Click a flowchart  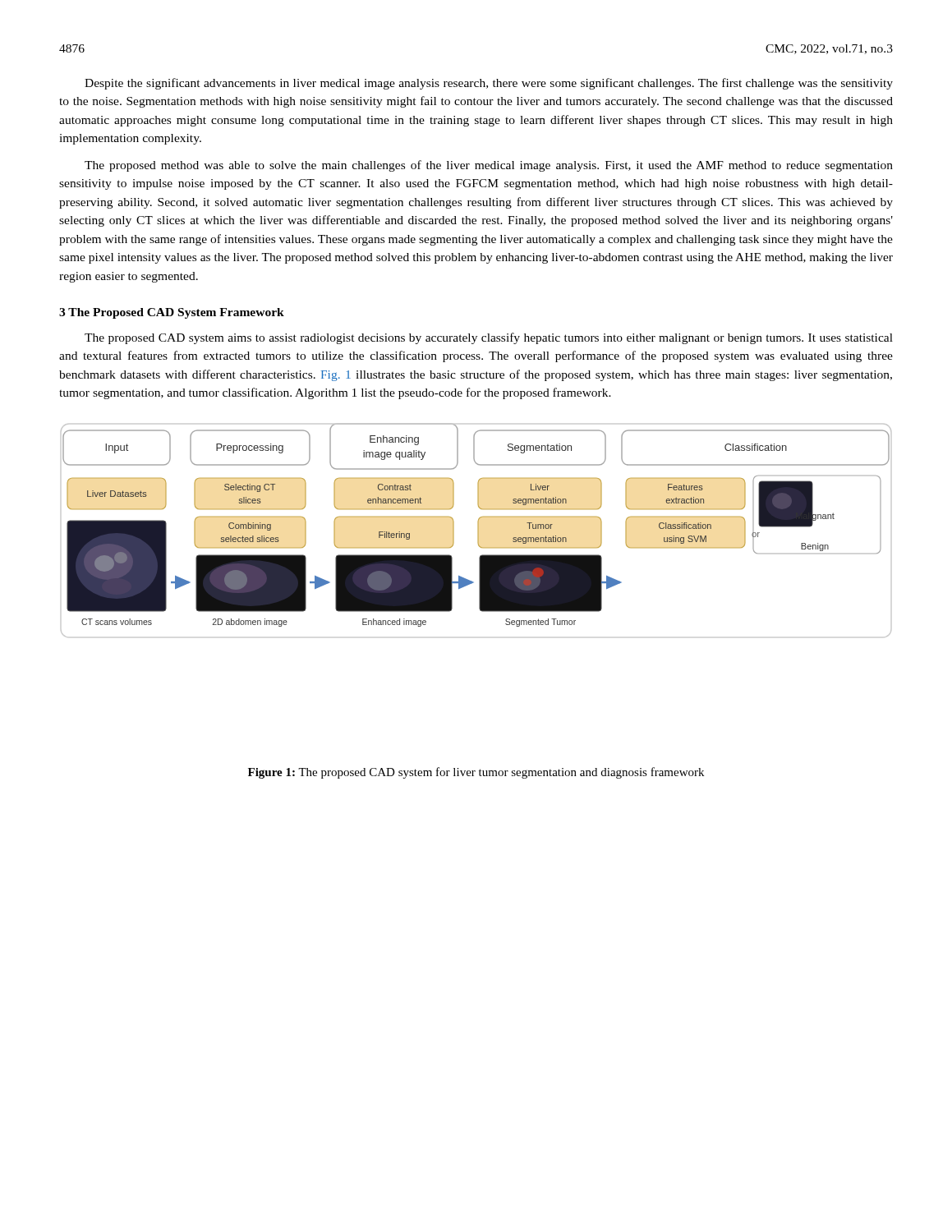point(476,589)
